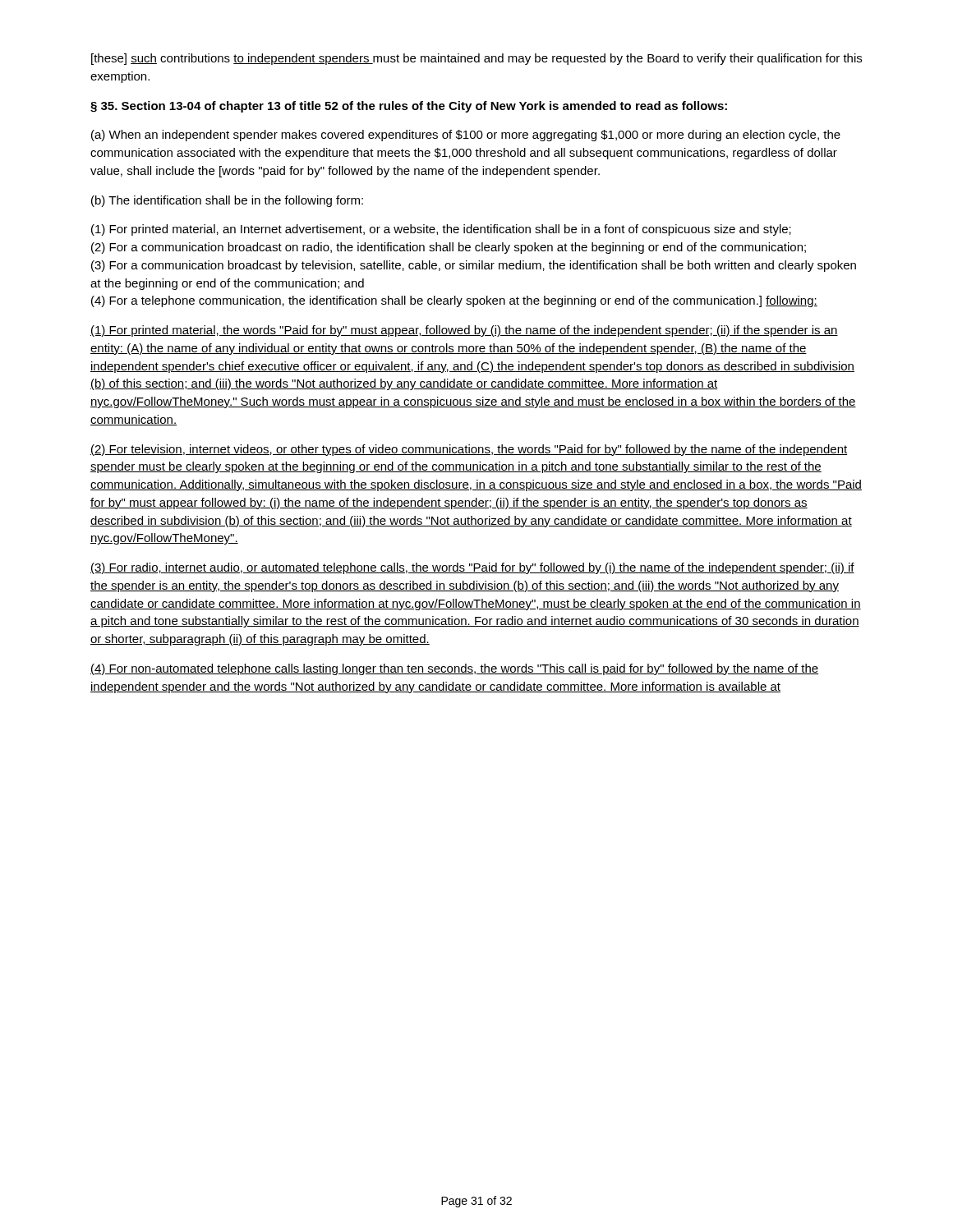953x1232 pixels.
Task: Select the element starting "[these] such contributions to independent"
Action: point(476,67)
